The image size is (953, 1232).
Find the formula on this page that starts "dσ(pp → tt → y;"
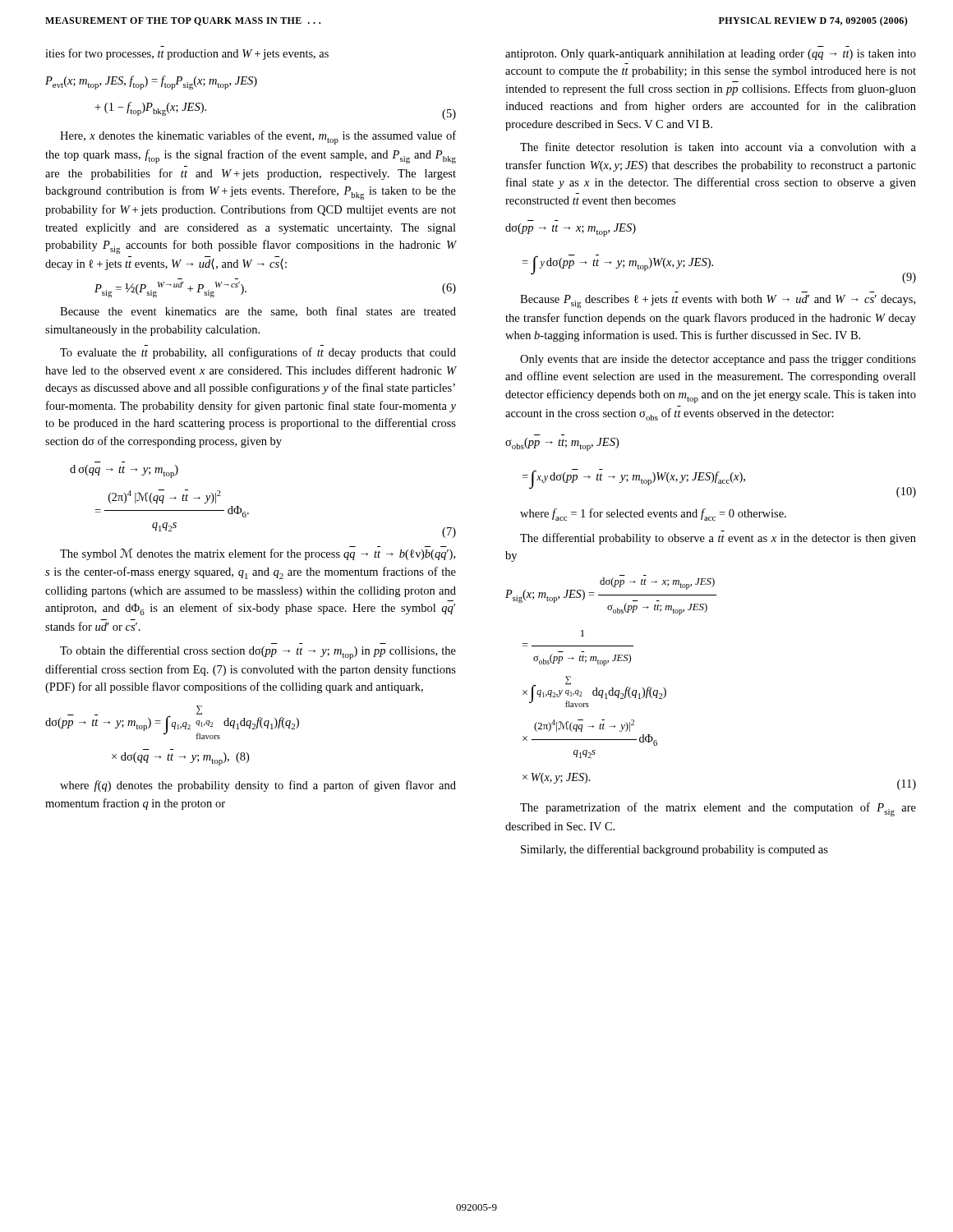(x=251, y=736)
